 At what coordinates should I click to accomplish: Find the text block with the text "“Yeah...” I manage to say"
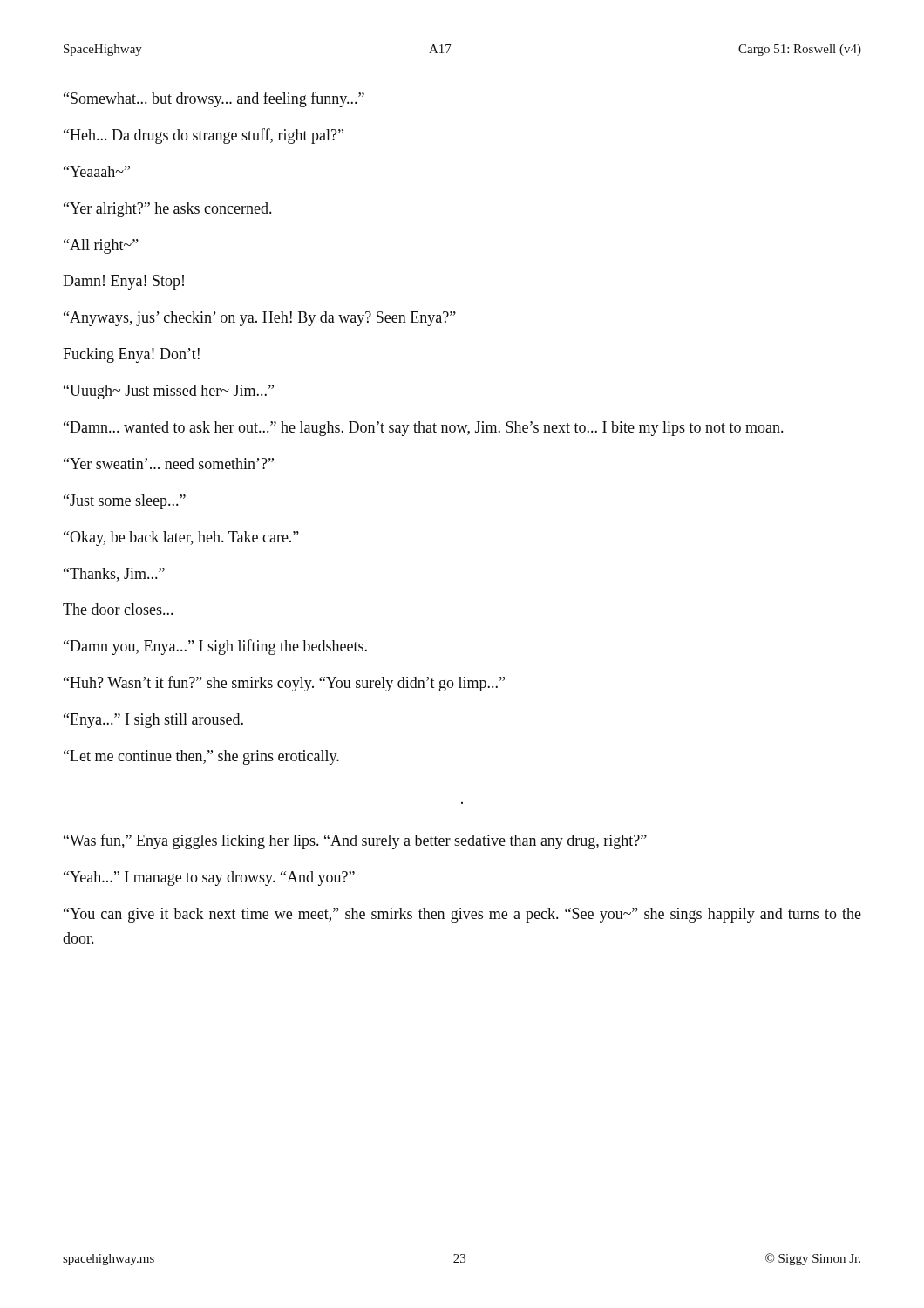tap(209, 877)
